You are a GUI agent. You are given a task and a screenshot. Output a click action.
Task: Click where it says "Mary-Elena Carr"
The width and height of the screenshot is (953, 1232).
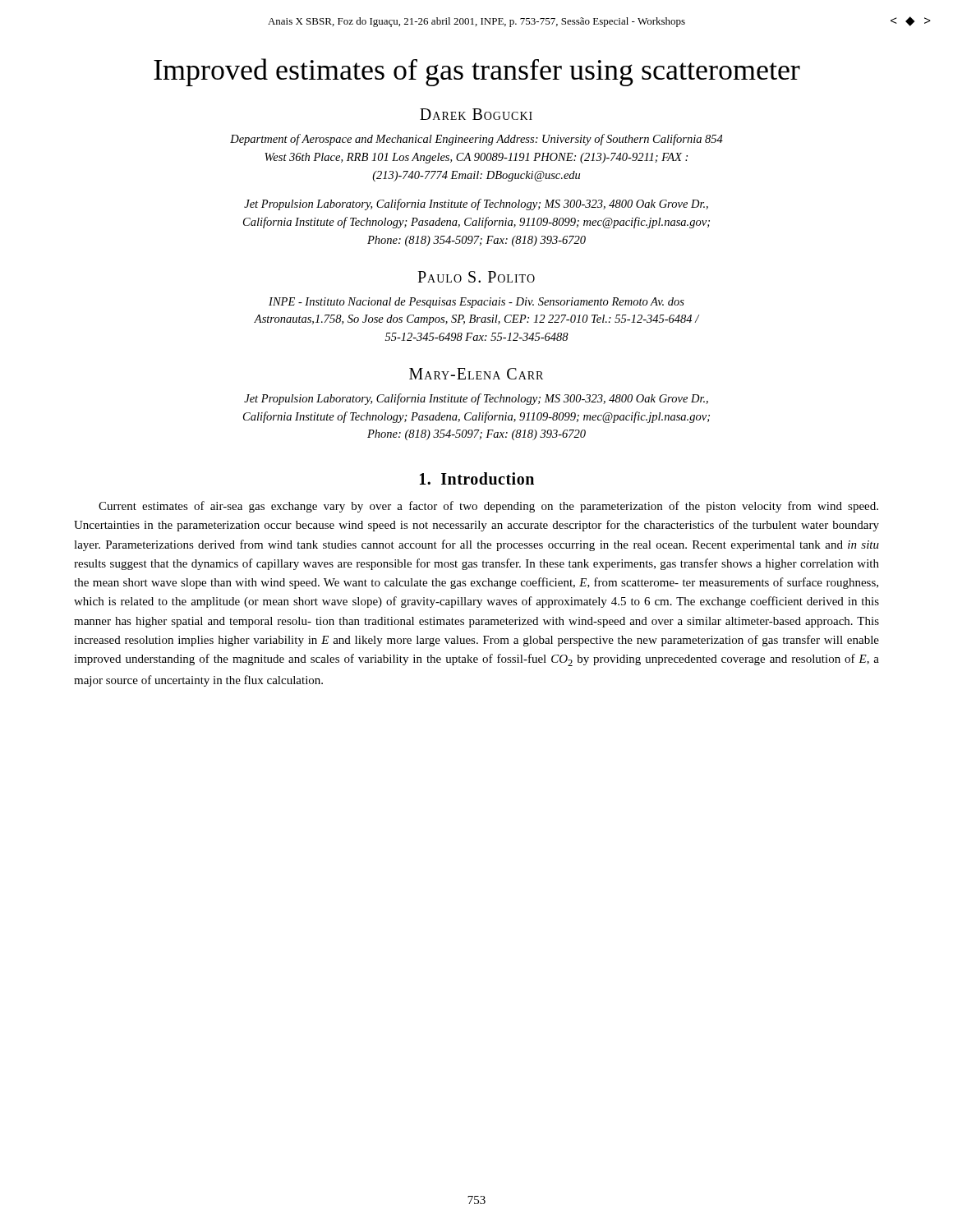click(476, 373)
